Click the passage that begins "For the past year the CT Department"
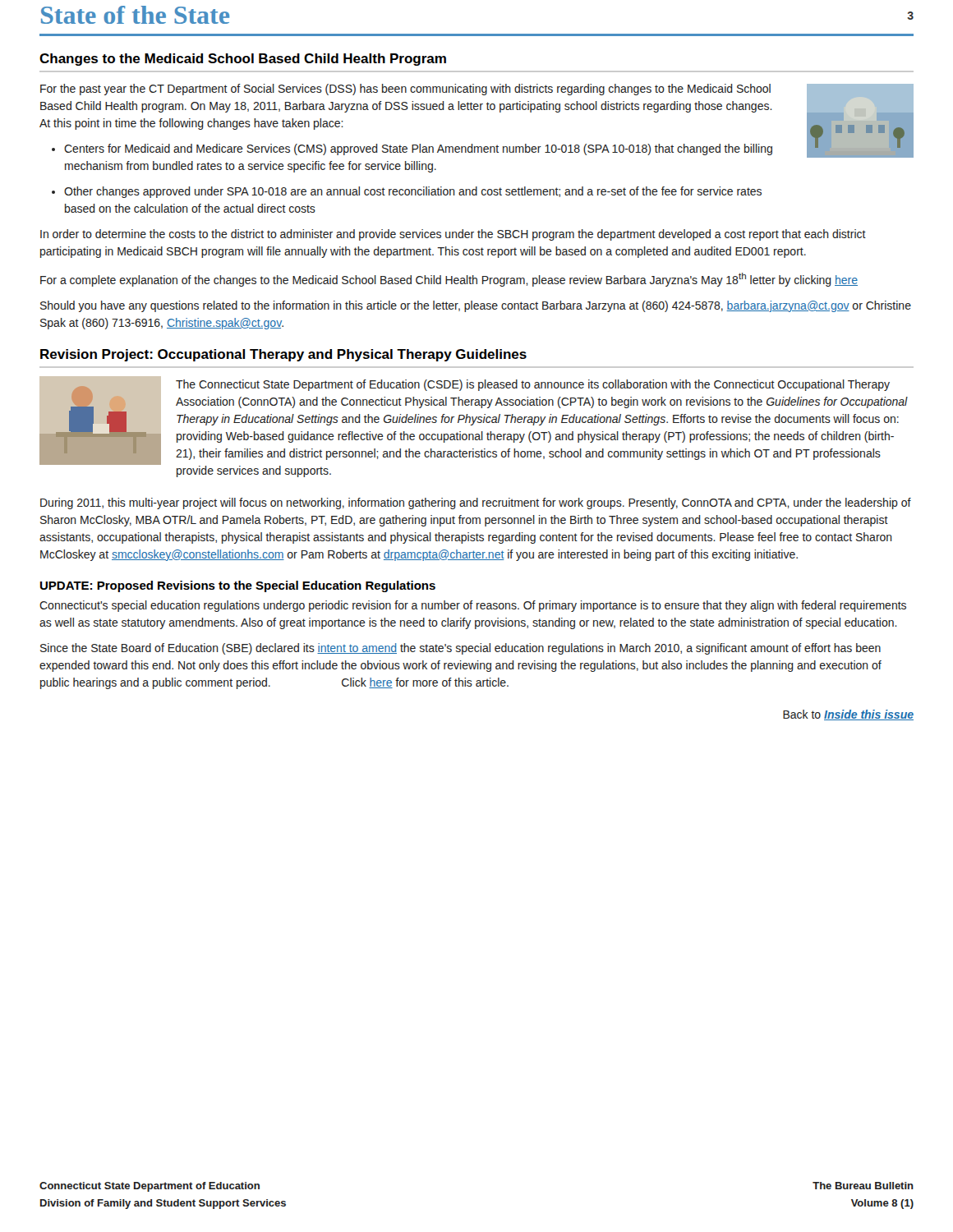 (x=416, y=106)
